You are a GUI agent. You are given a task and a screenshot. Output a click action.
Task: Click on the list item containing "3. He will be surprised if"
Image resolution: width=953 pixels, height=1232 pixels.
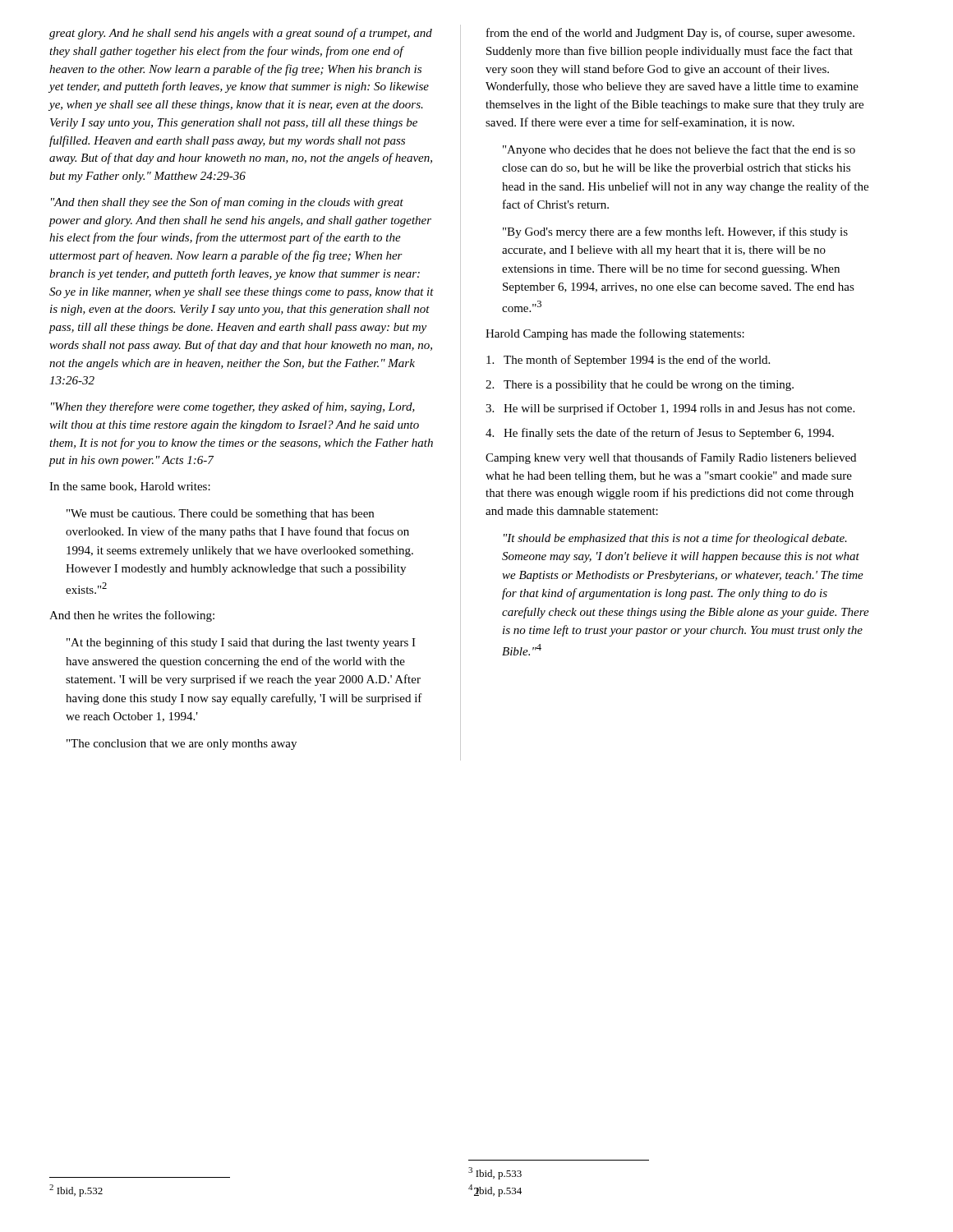(x=679, y=409)
